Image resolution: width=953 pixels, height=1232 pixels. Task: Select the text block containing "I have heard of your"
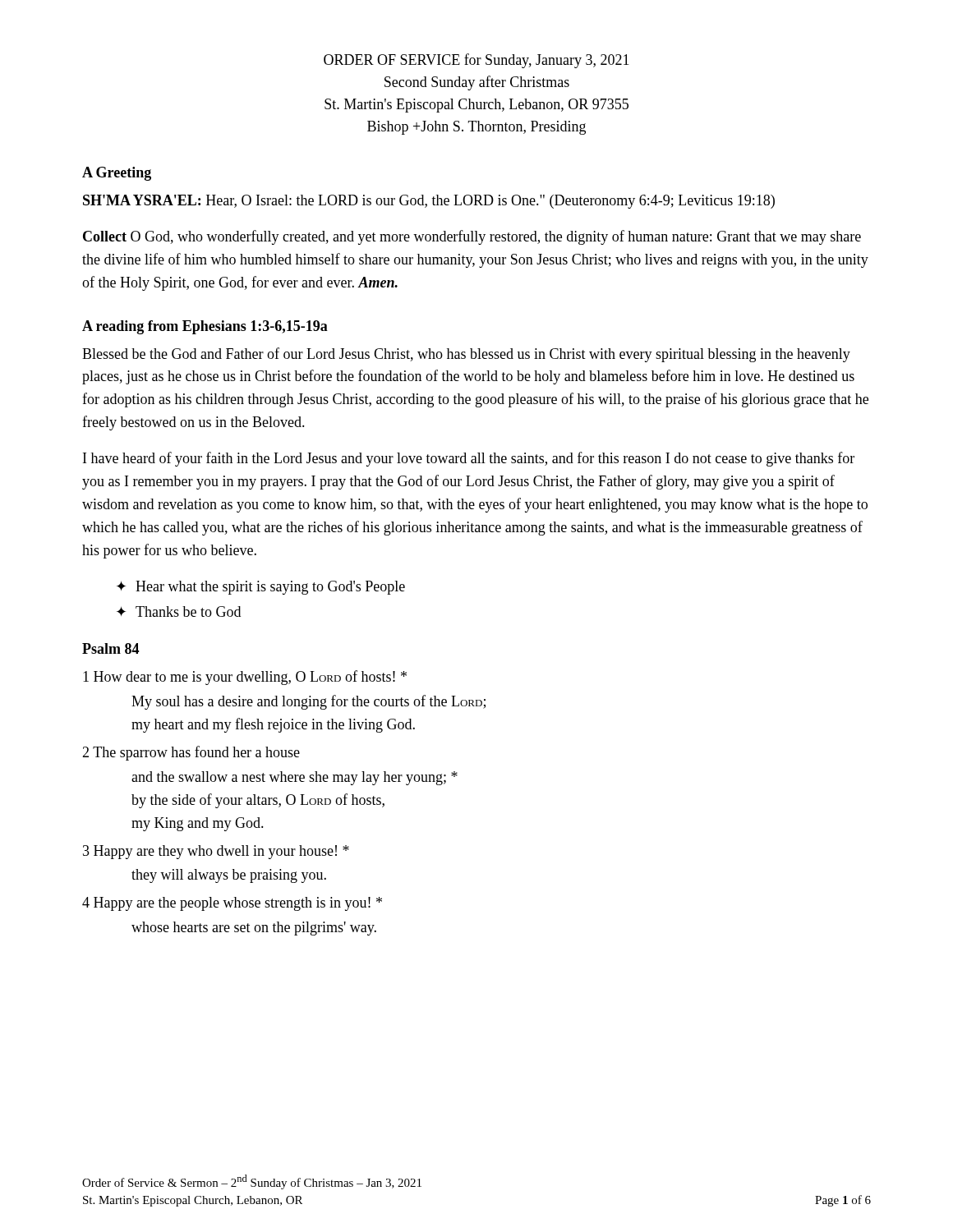coord(475,504)
